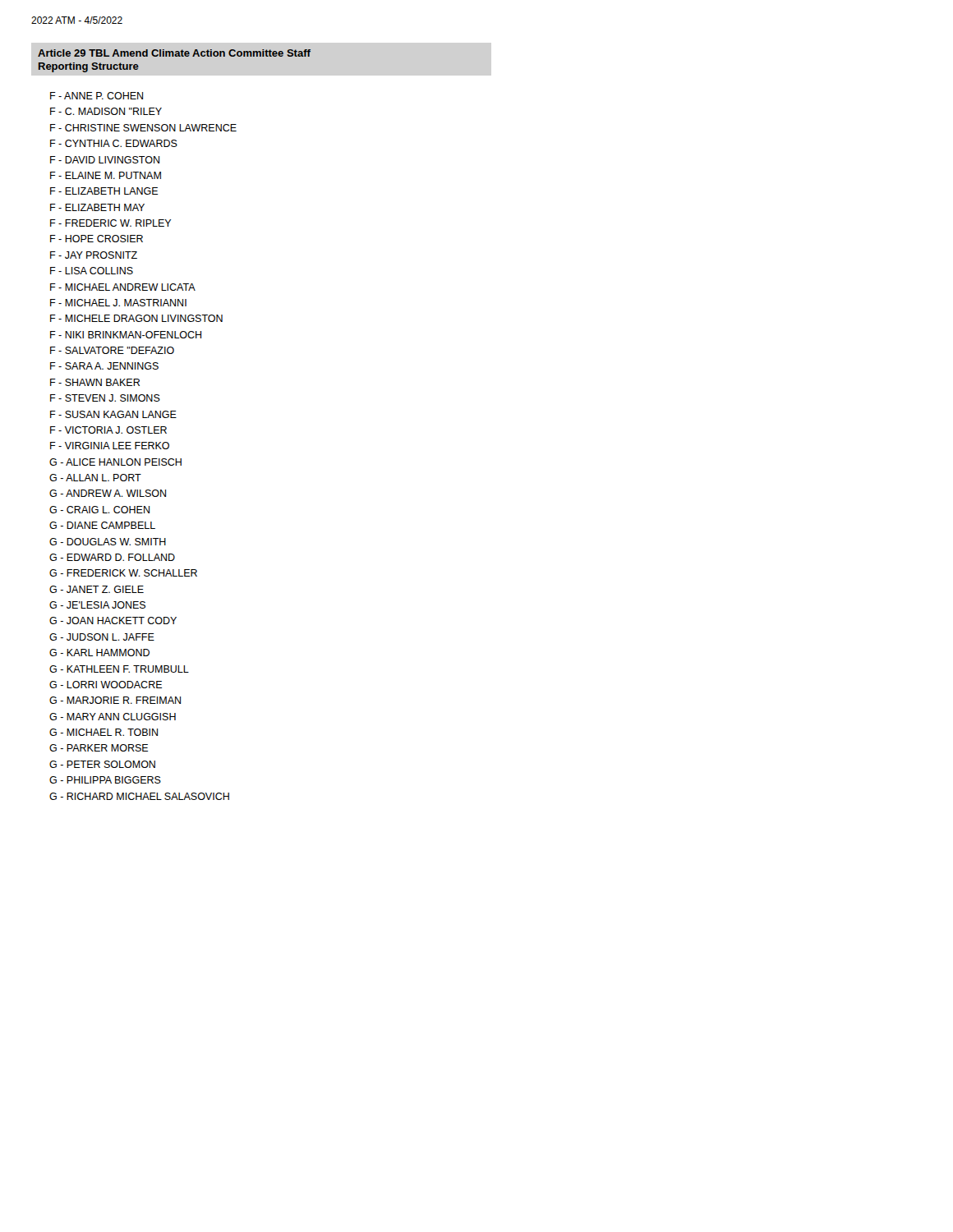Image resolution: width=953 pixels, height=1232 pixels.
Task: Click where it says "G - DIANE CAMPBELL"
Action: click(102, 526)
